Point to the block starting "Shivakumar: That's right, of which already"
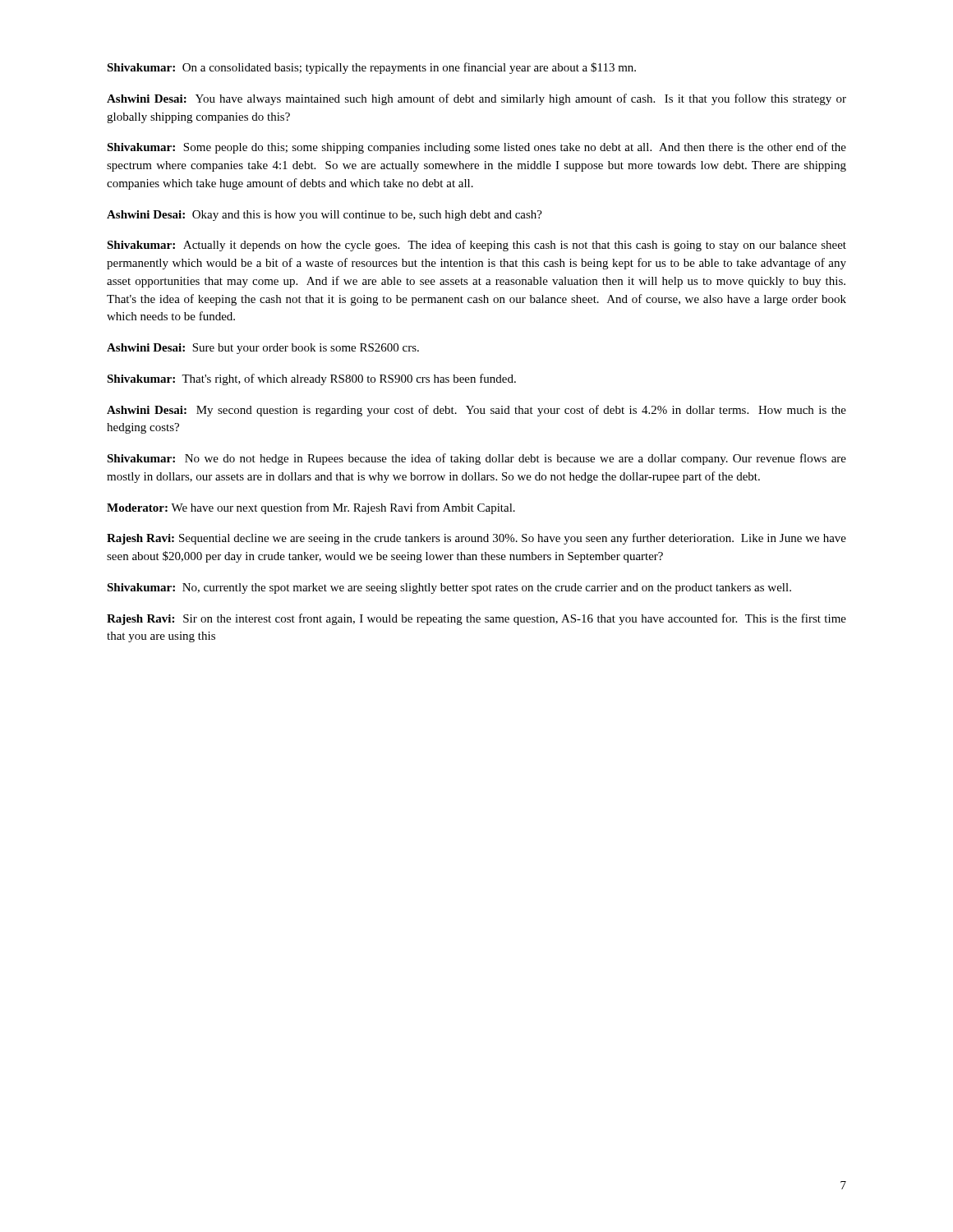This screenshot has width=953, height=1232. [312, 378]
